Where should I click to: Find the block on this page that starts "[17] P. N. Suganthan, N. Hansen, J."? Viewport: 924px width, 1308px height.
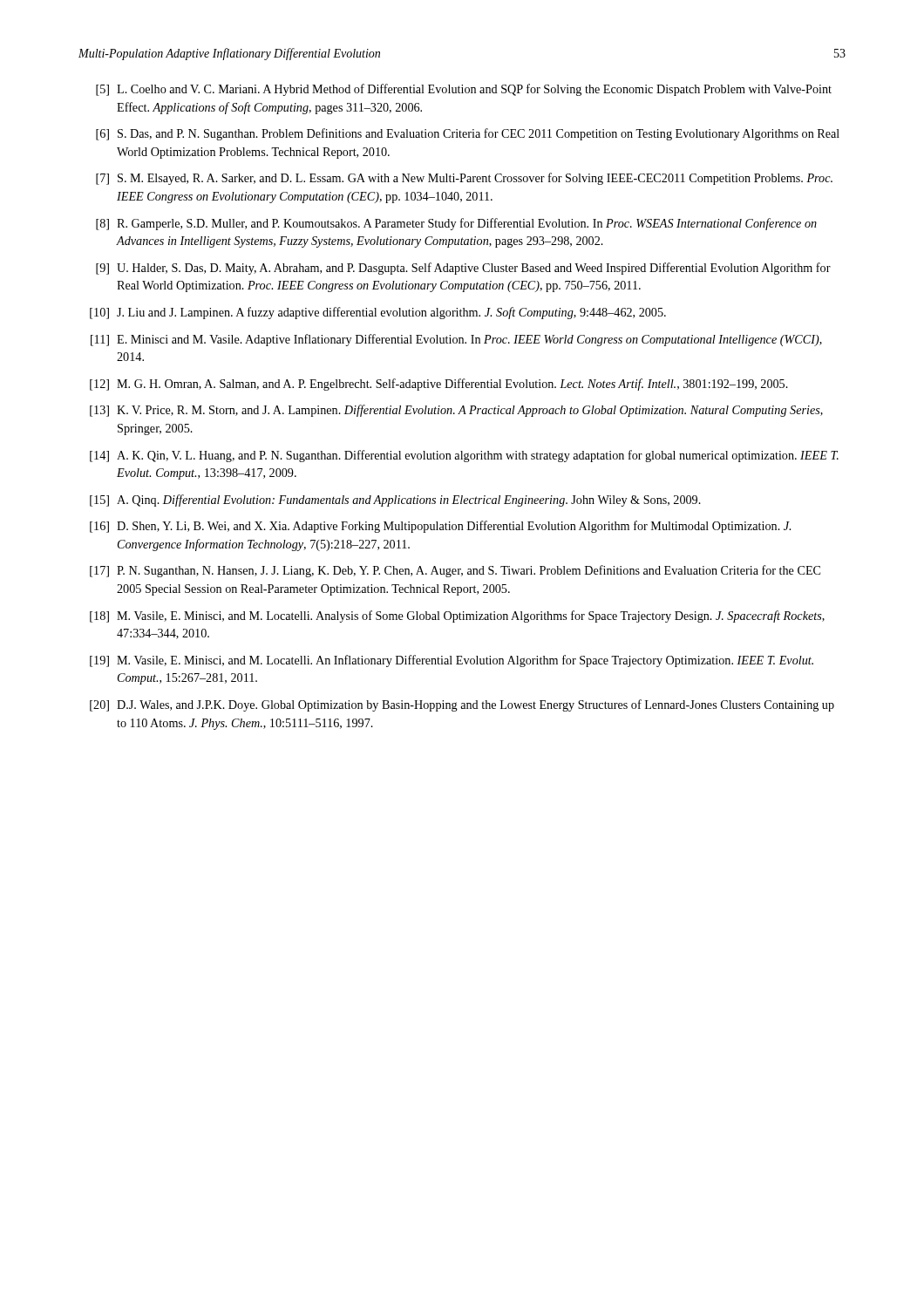coord(462,580)
